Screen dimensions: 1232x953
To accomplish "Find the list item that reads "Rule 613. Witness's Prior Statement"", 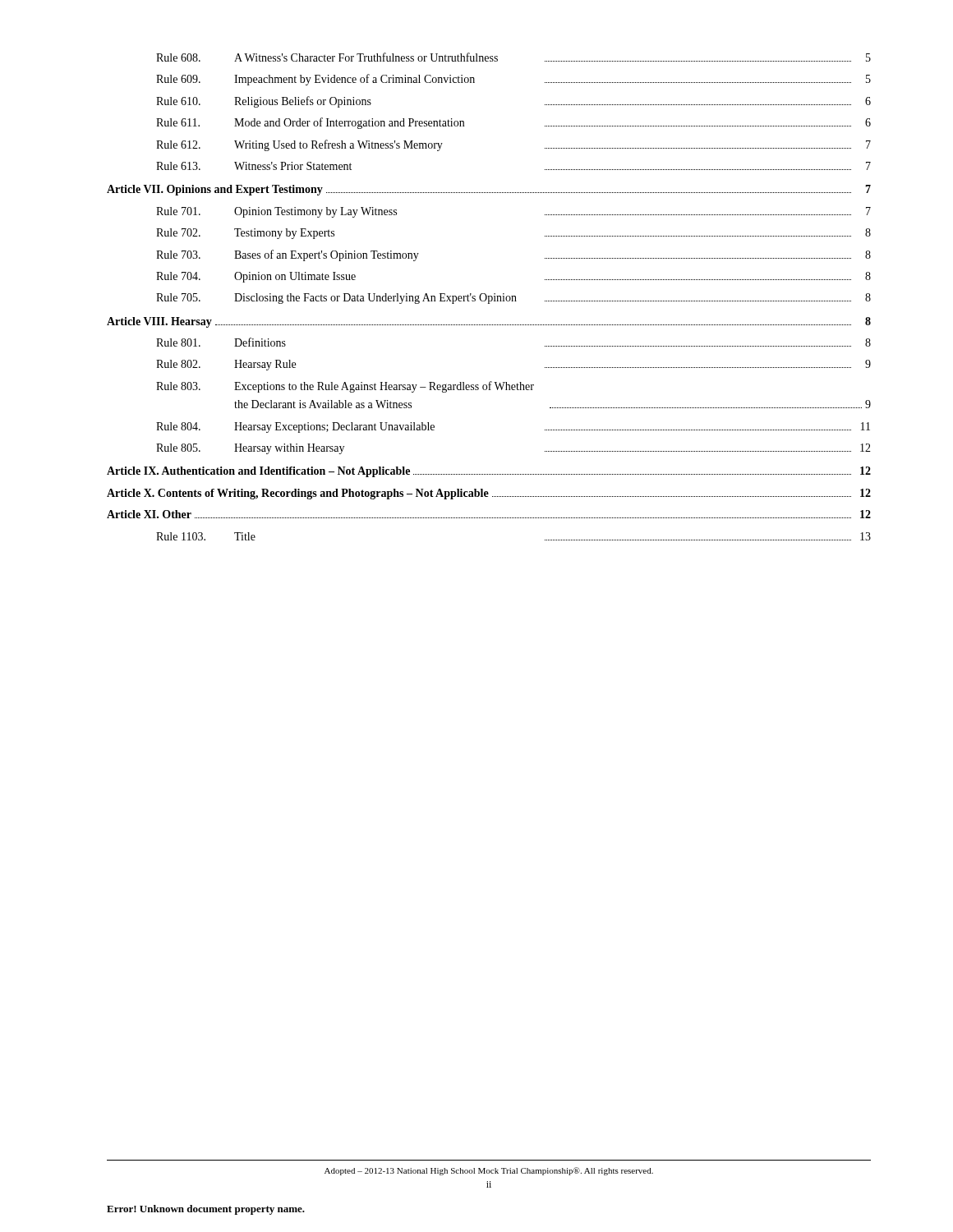I will (x=175, y=165).
